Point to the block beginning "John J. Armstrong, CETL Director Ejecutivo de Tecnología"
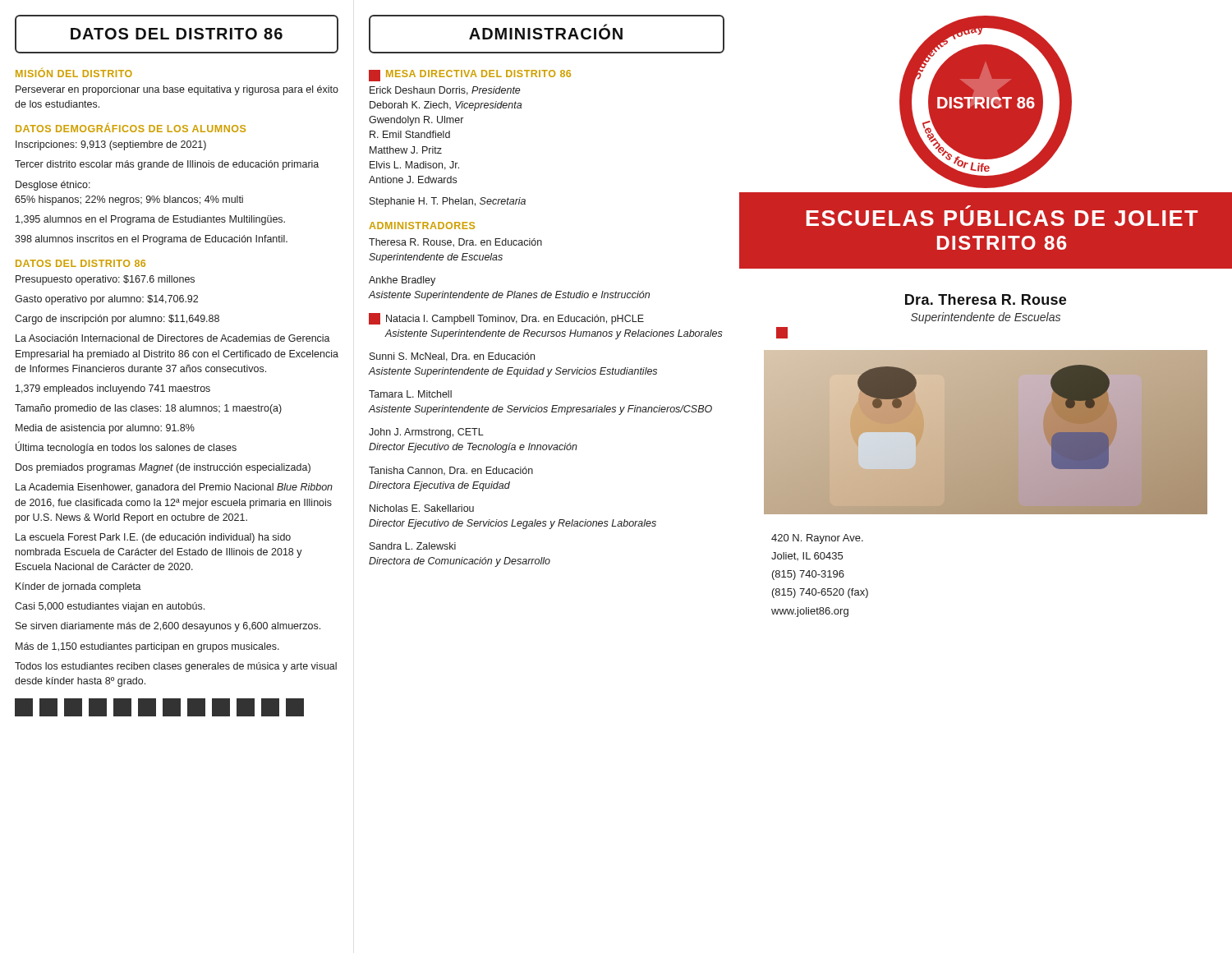The image size is (1232, 953). pyautogui.click(x=473, y=440)
